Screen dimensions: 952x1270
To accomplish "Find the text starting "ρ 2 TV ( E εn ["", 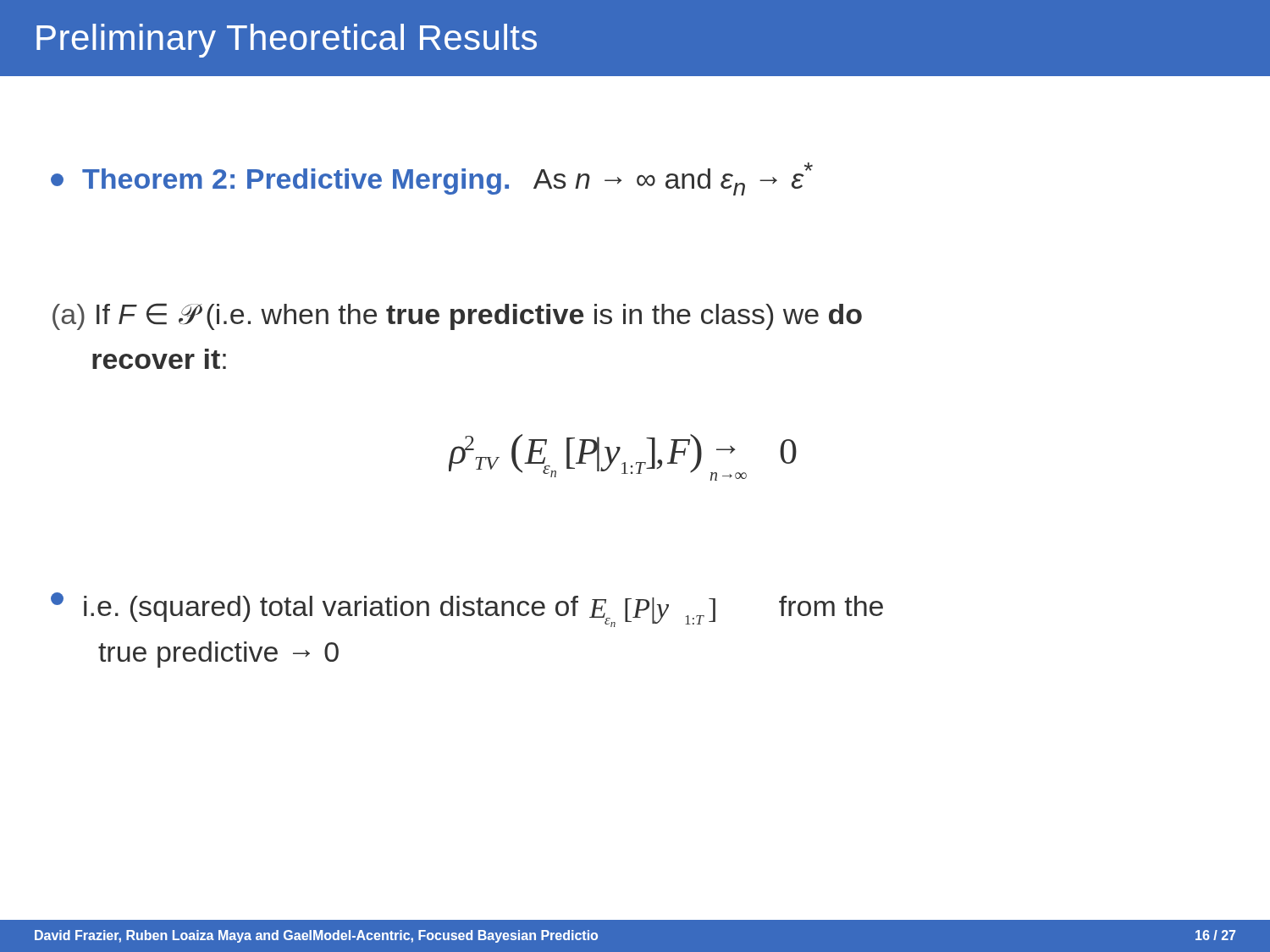I will click(635, 453).
